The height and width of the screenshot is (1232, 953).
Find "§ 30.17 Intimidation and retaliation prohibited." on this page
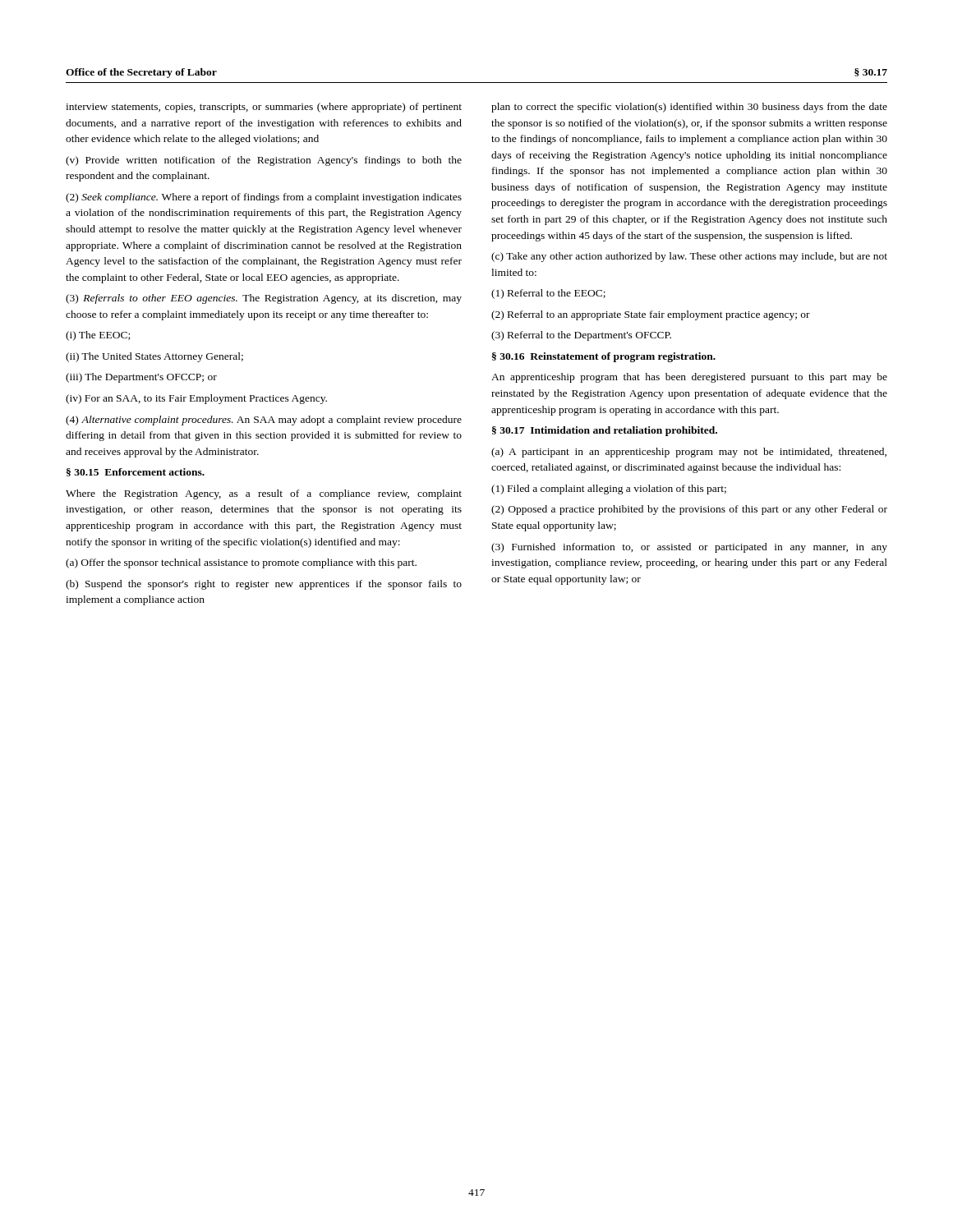689,430
